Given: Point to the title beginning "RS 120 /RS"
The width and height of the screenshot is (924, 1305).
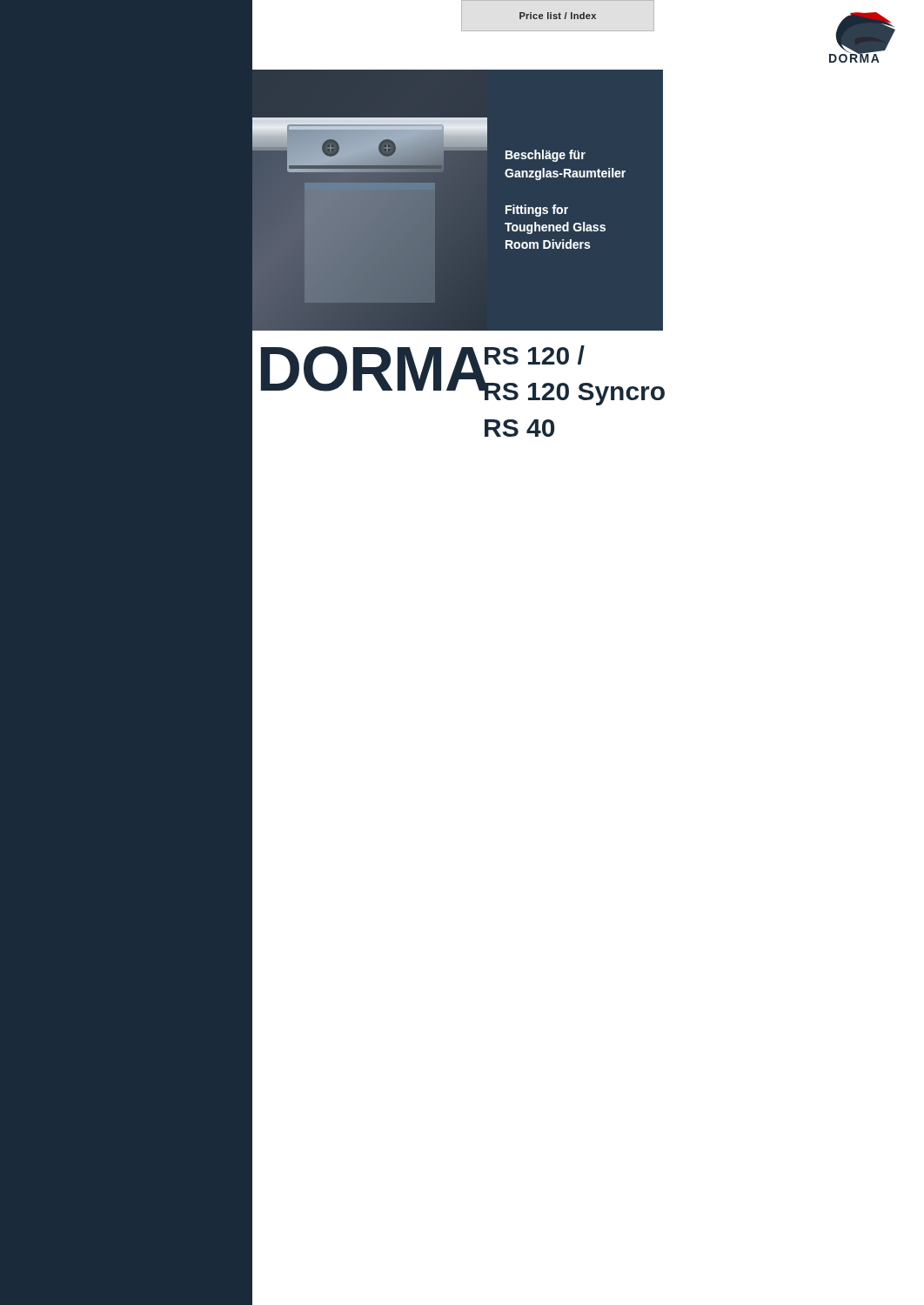Looking at the screenshot, I should point(574,391).
